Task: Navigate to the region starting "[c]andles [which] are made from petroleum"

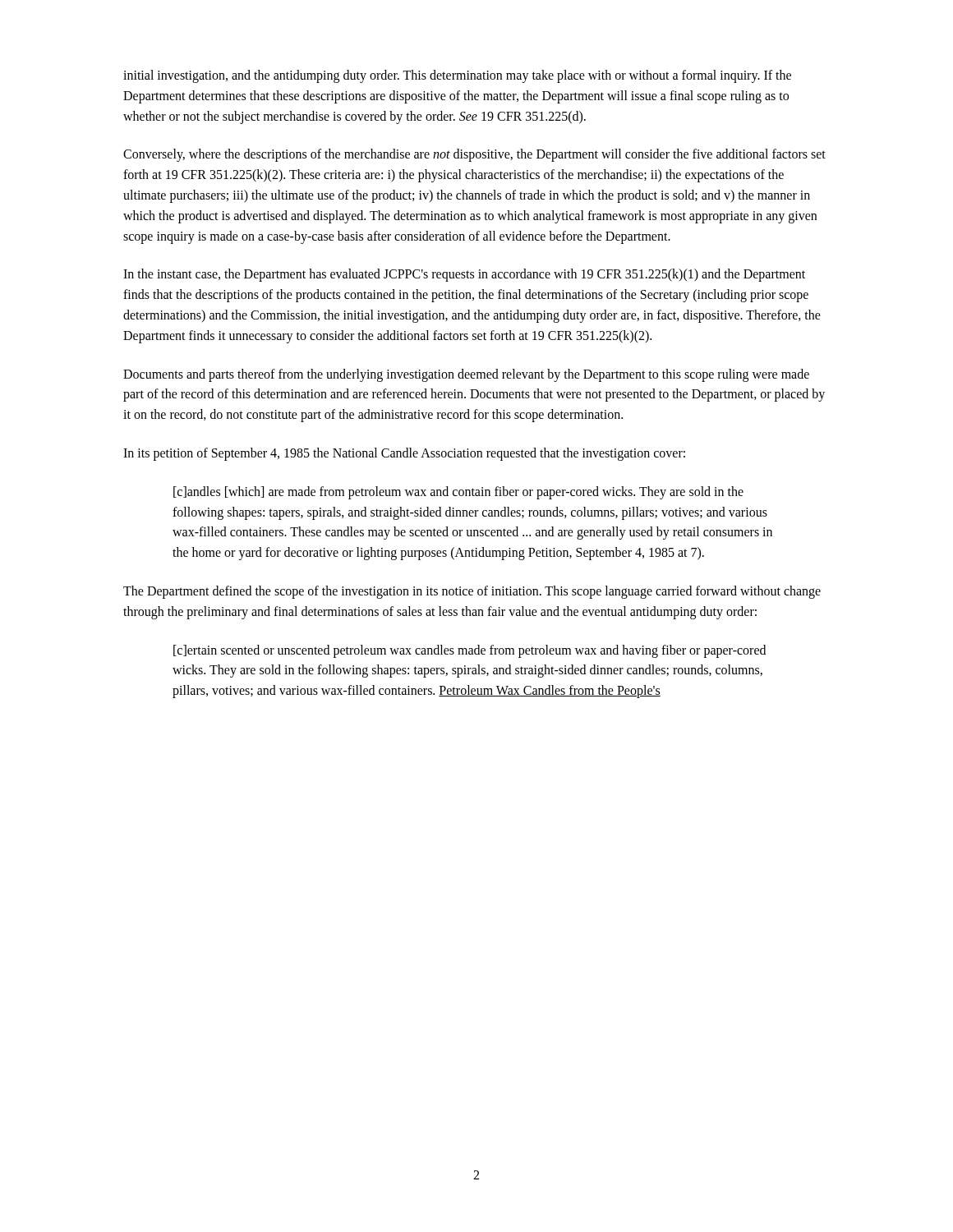Action: [x=473, y=522]
